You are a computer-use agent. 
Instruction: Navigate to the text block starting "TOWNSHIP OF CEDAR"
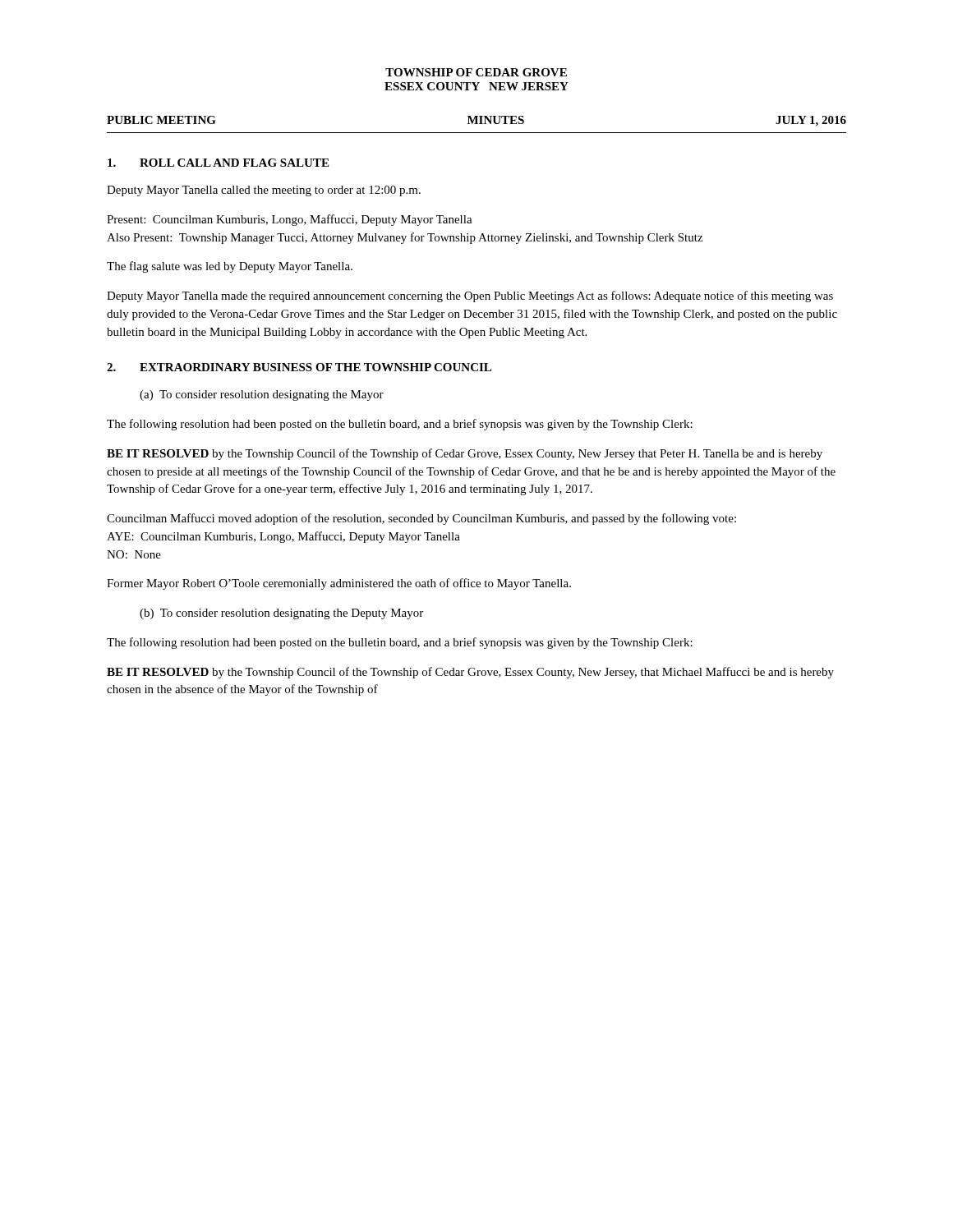pyautogui.click(x=476, y=79)
